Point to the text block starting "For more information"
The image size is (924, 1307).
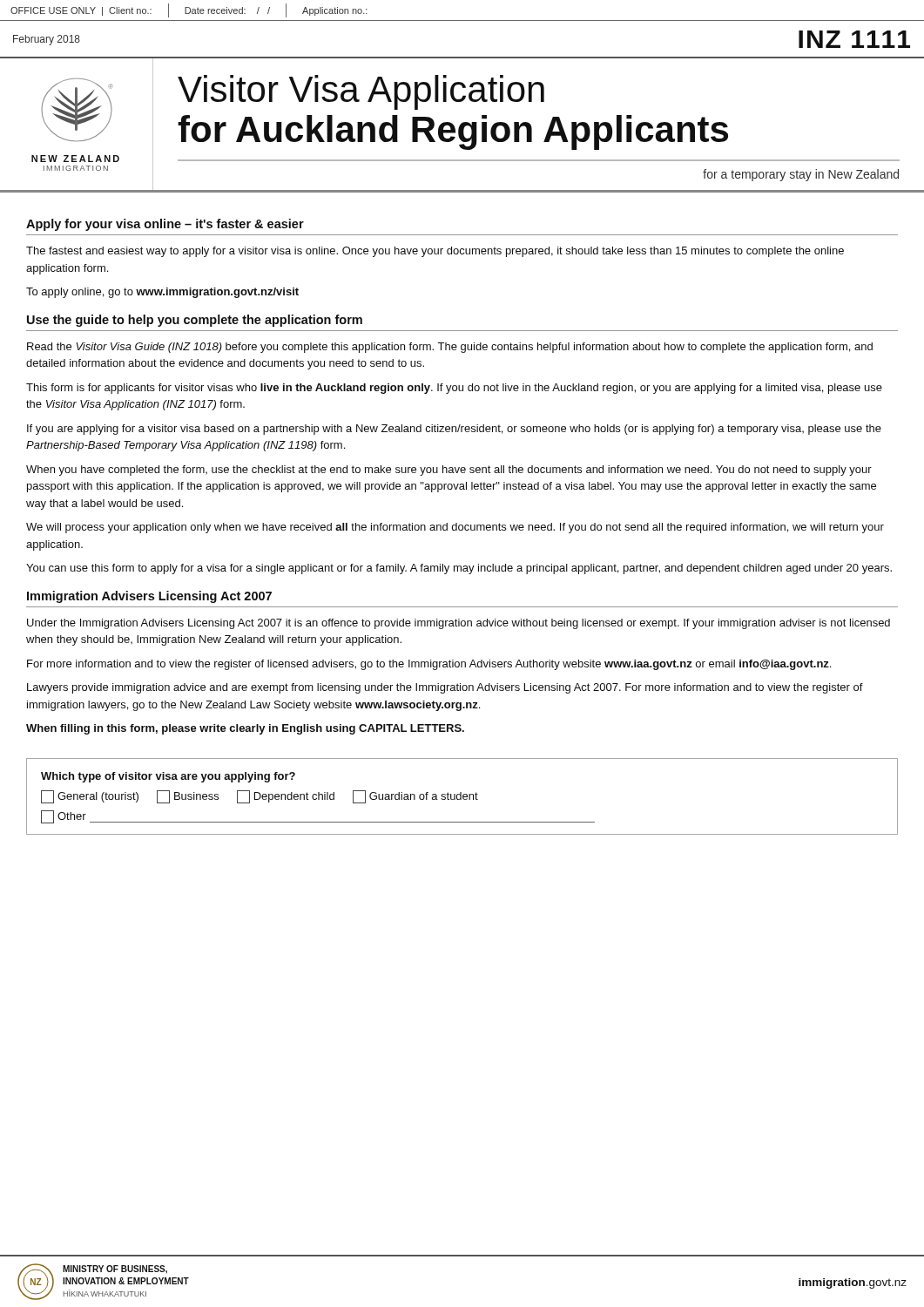click(x=429, y=663)
